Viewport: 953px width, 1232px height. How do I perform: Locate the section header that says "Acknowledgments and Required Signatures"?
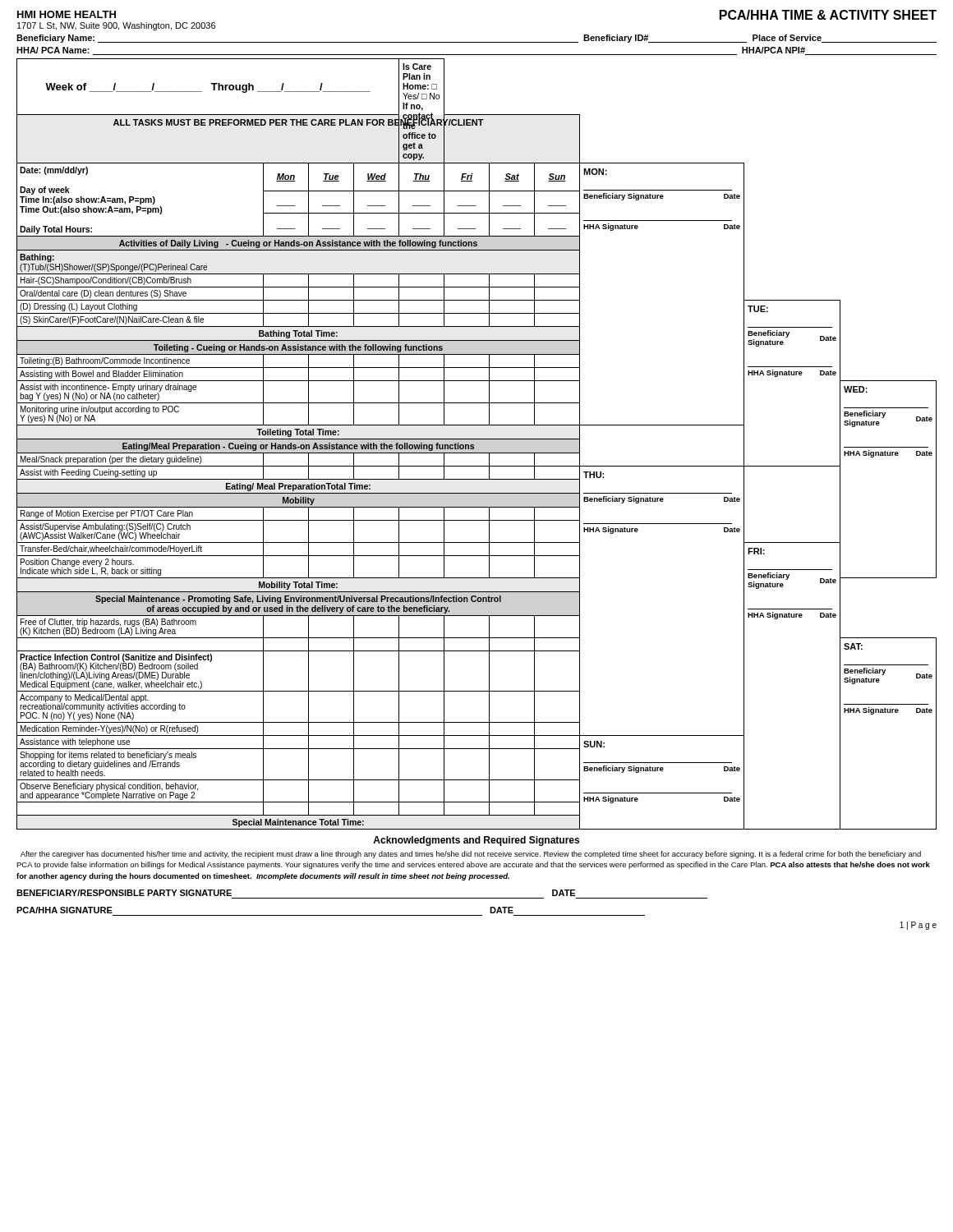pyautogui.click(x=476, y=840)
